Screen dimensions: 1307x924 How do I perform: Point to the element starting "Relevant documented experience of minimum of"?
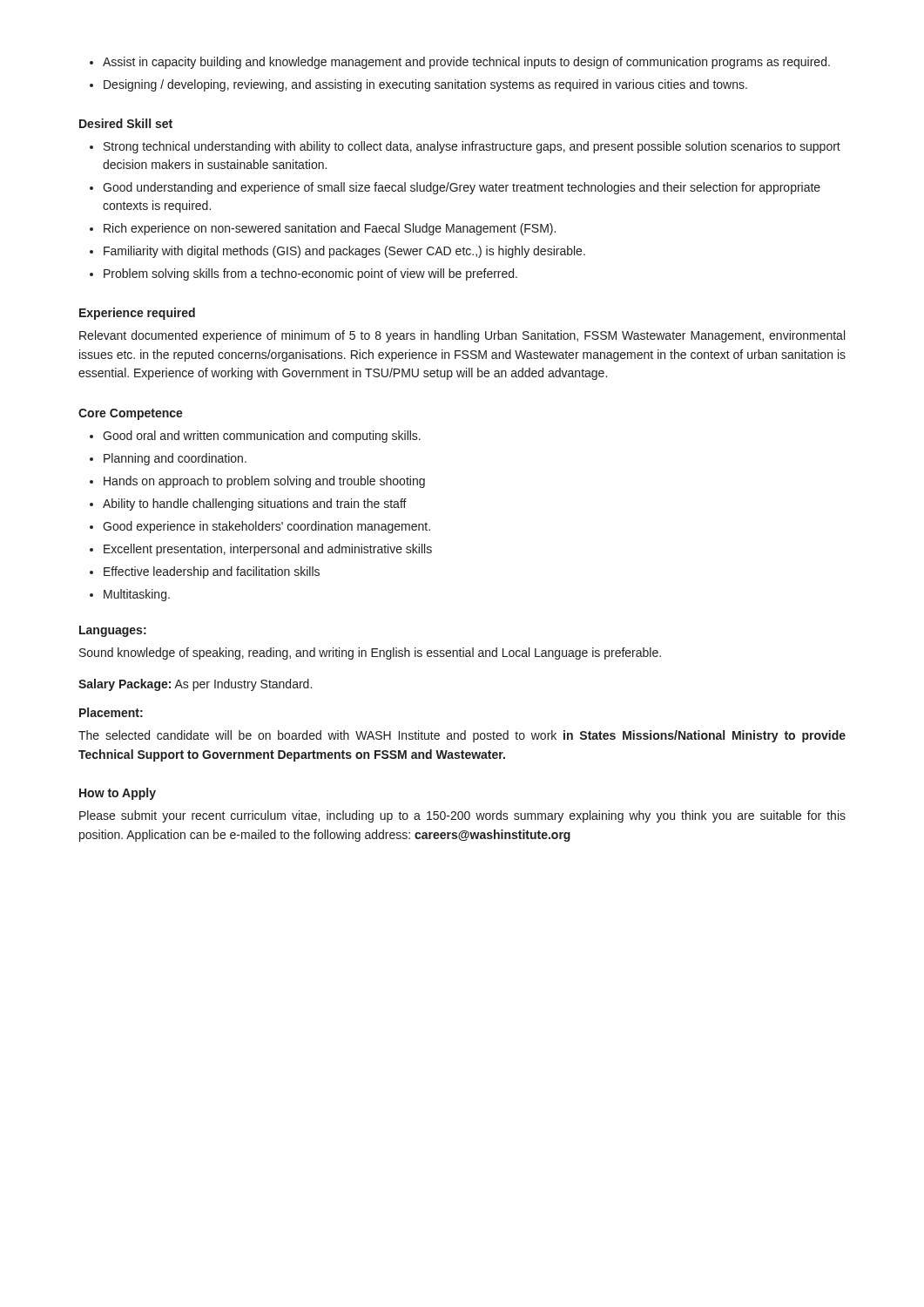(x=462, y=354)
